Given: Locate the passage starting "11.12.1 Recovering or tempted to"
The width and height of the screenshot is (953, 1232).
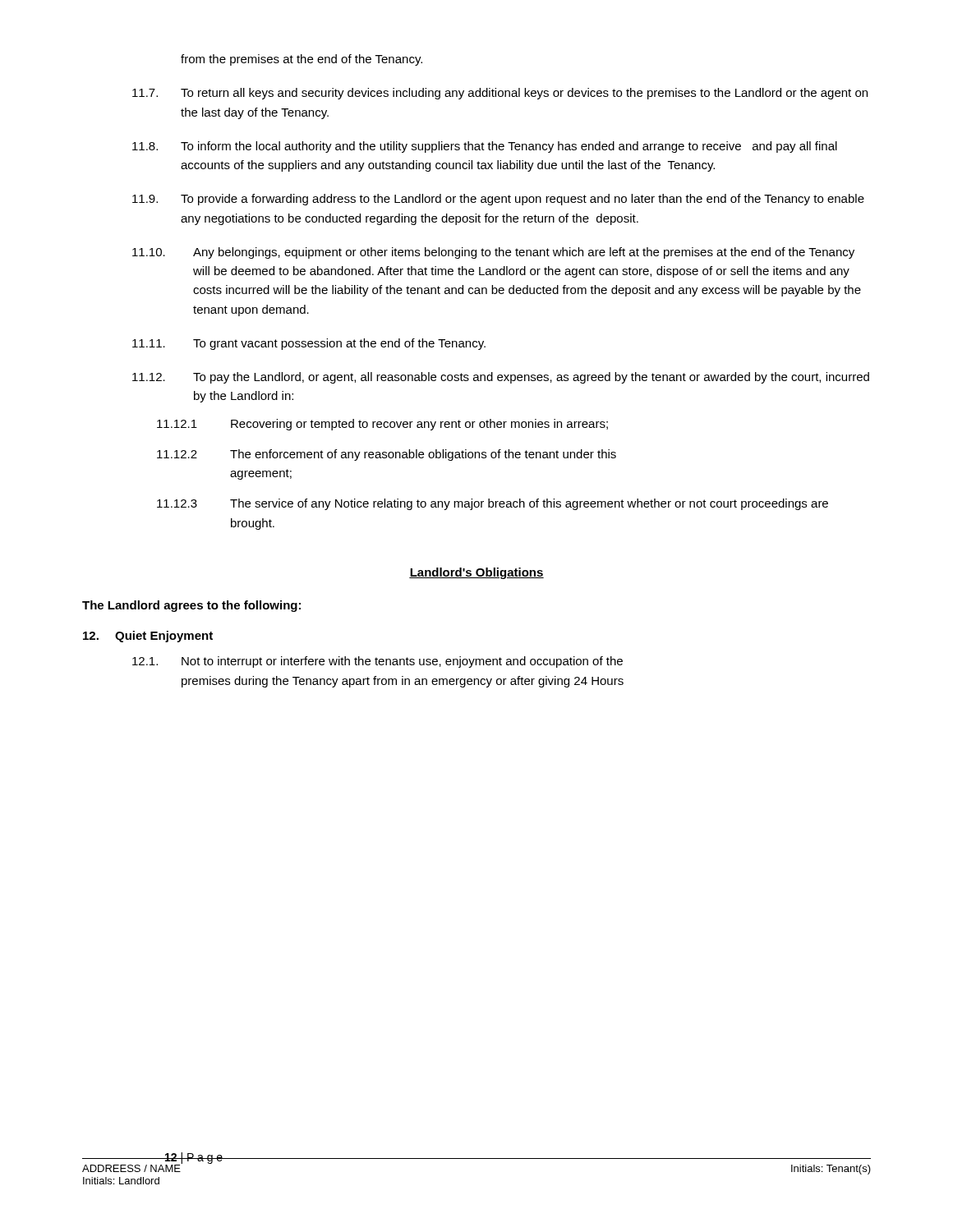Looking at the screenshot, I should tap(513, 423).
